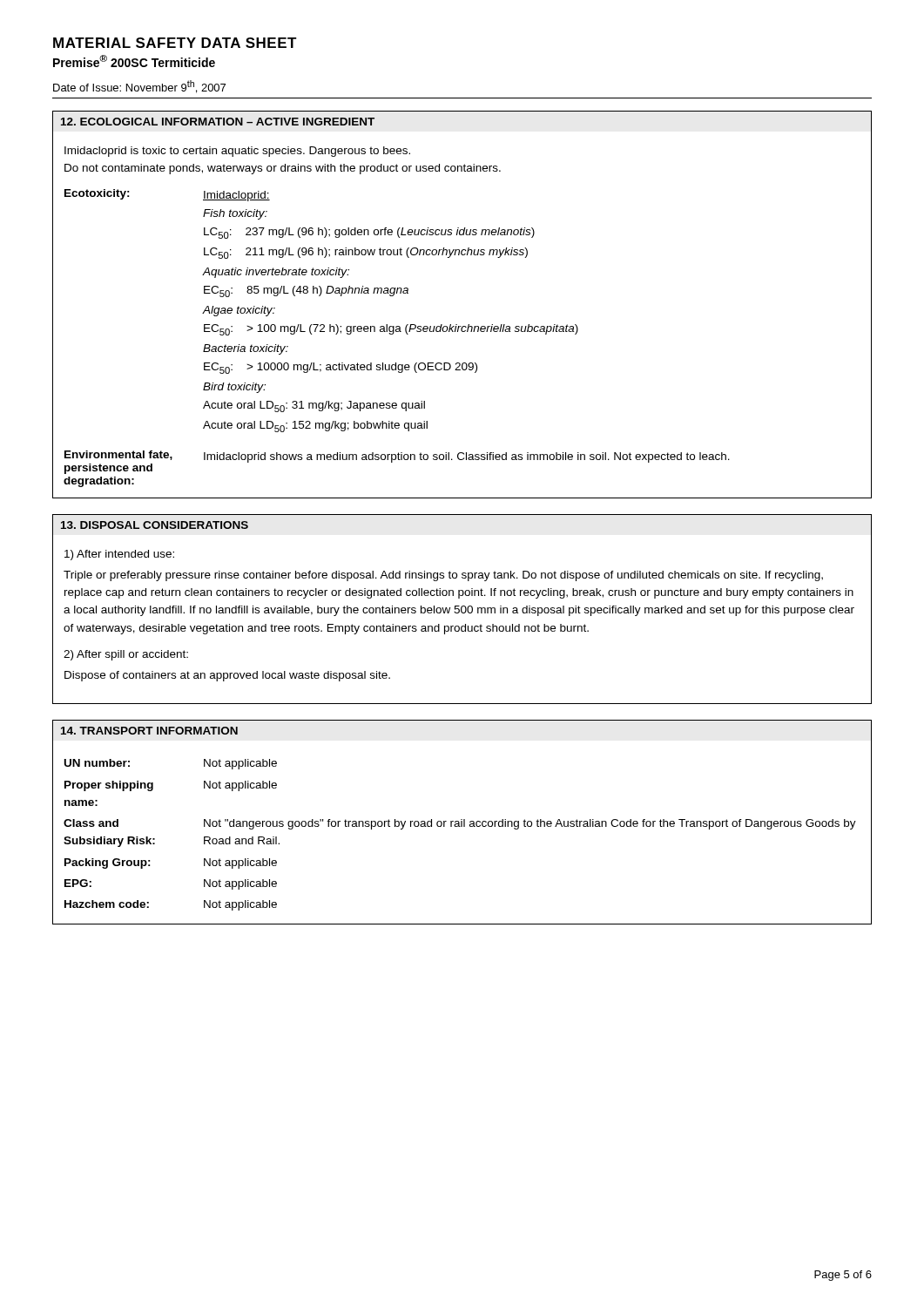Find the passage starting "Environmental fate,persistence anddegradation: Imidacloprid shows"

(x=462, y=467)
